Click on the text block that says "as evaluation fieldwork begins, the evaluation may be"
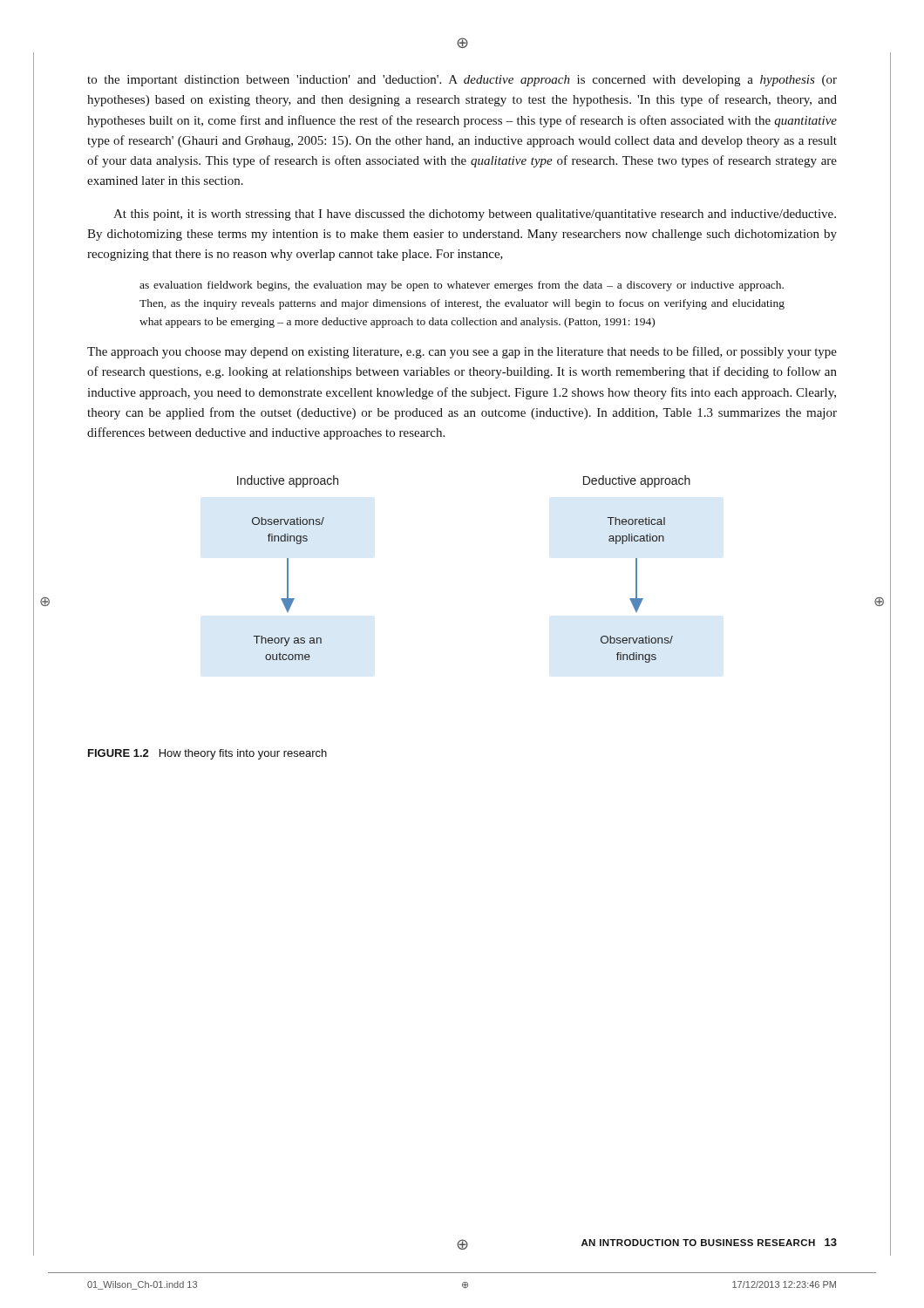Screen dimensions: 1308x924 [462, 303]
